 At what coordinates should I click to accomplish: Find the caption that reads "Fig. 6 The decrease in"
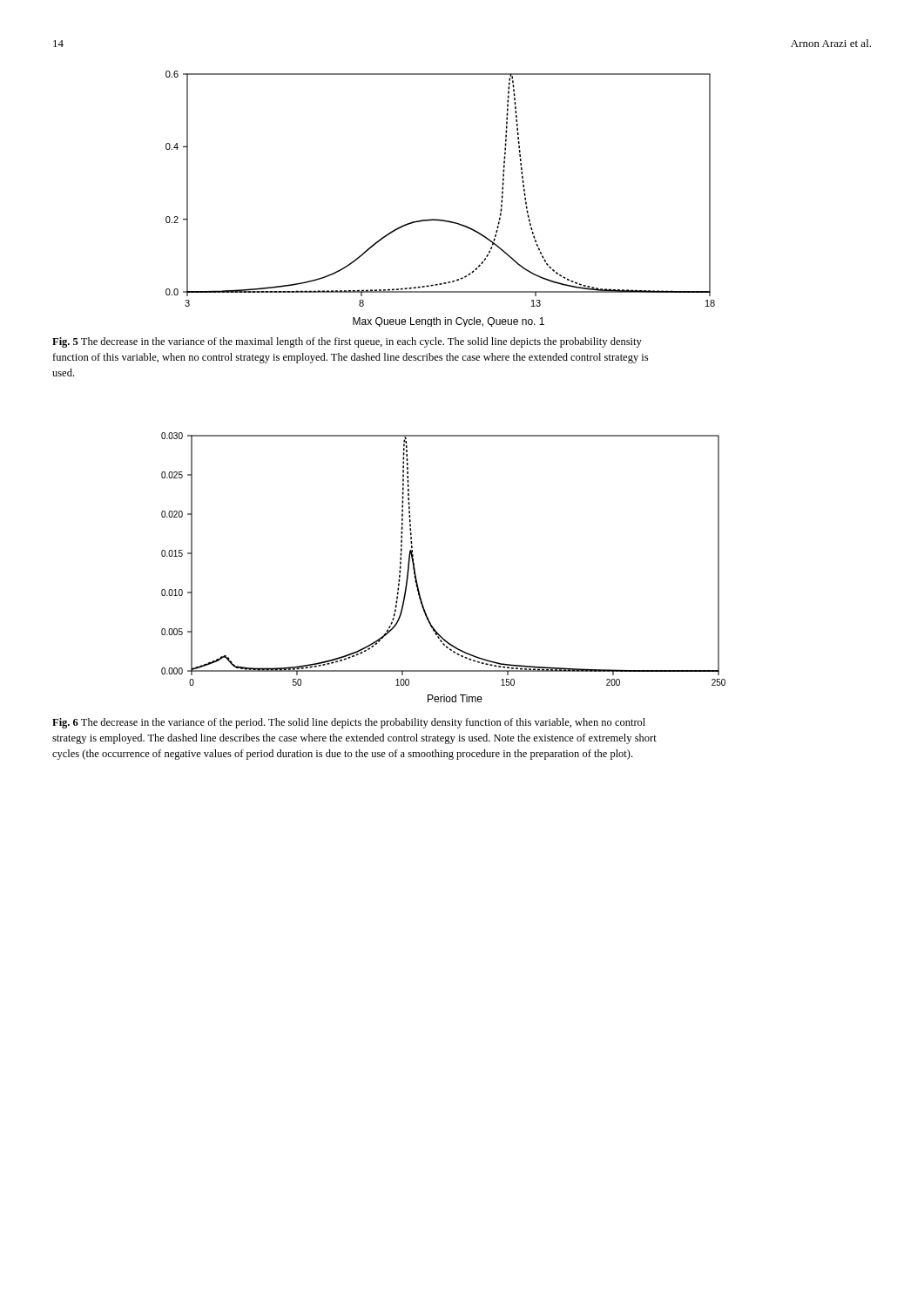tap(354, 738)
